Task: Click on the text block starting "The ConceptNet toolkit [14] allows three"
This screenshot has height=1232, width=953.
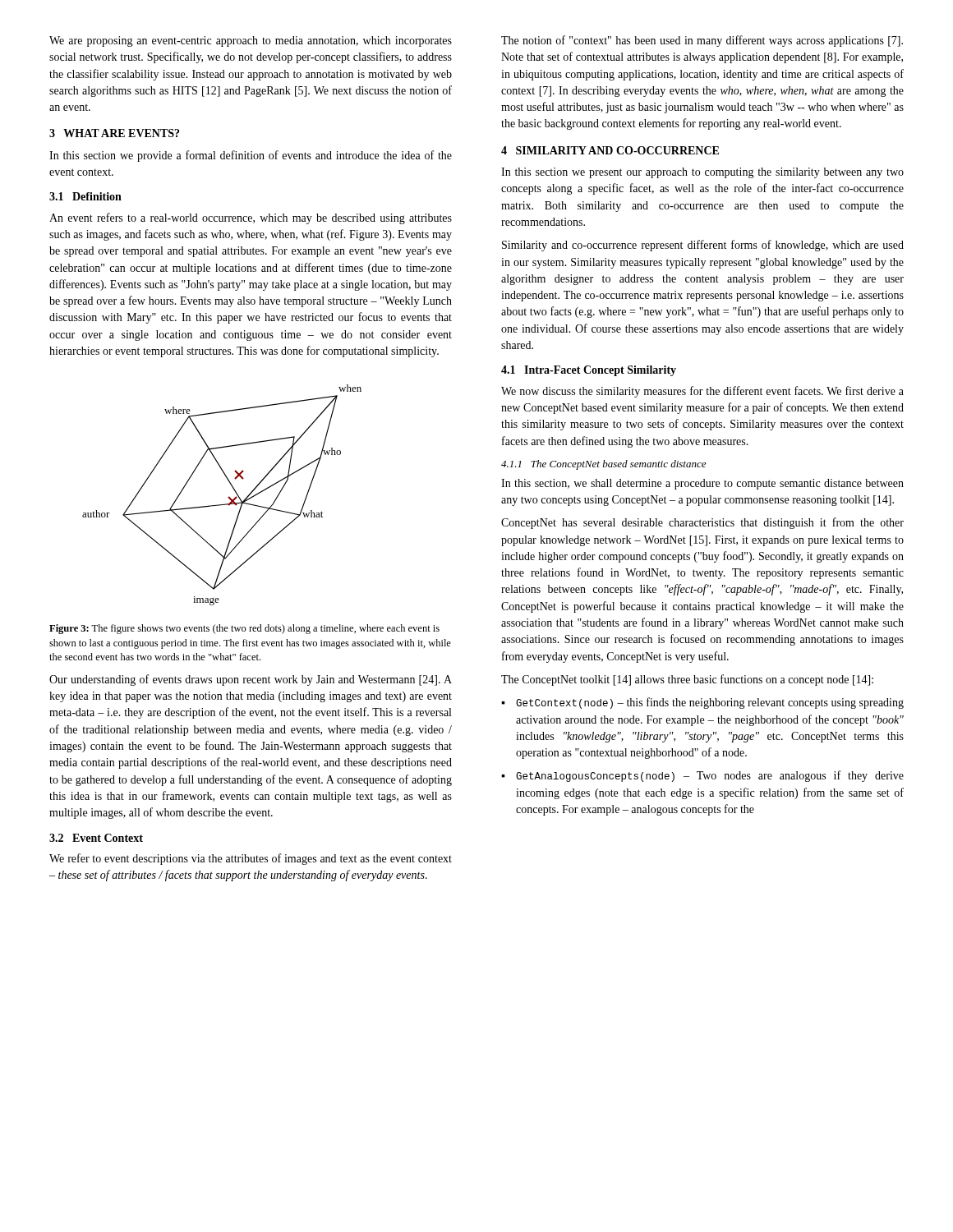Action: click(702, 680)
